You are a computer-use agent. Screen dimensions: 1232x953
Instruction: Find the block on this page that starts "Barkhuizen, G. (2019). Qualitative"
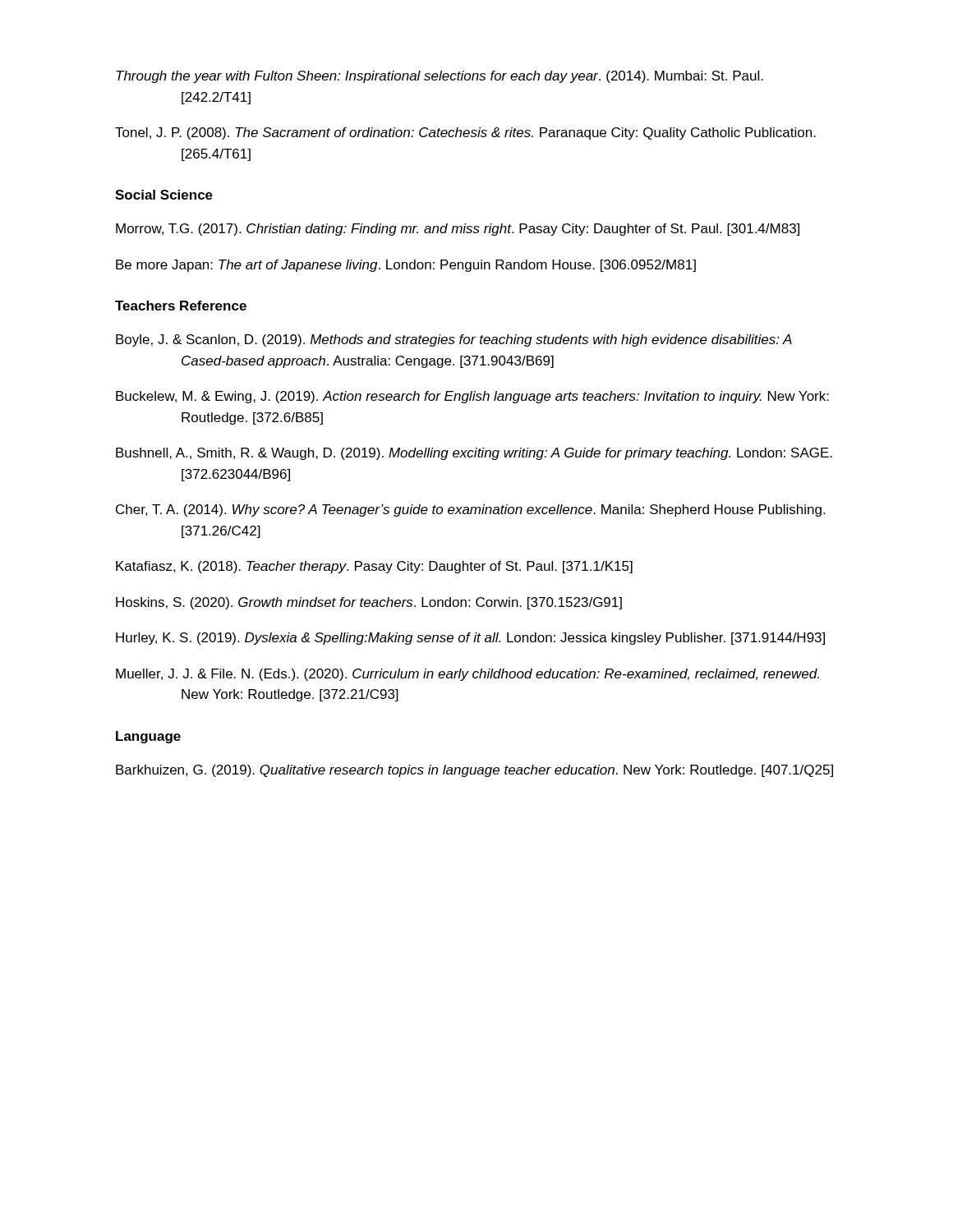(x=474, y=770)
